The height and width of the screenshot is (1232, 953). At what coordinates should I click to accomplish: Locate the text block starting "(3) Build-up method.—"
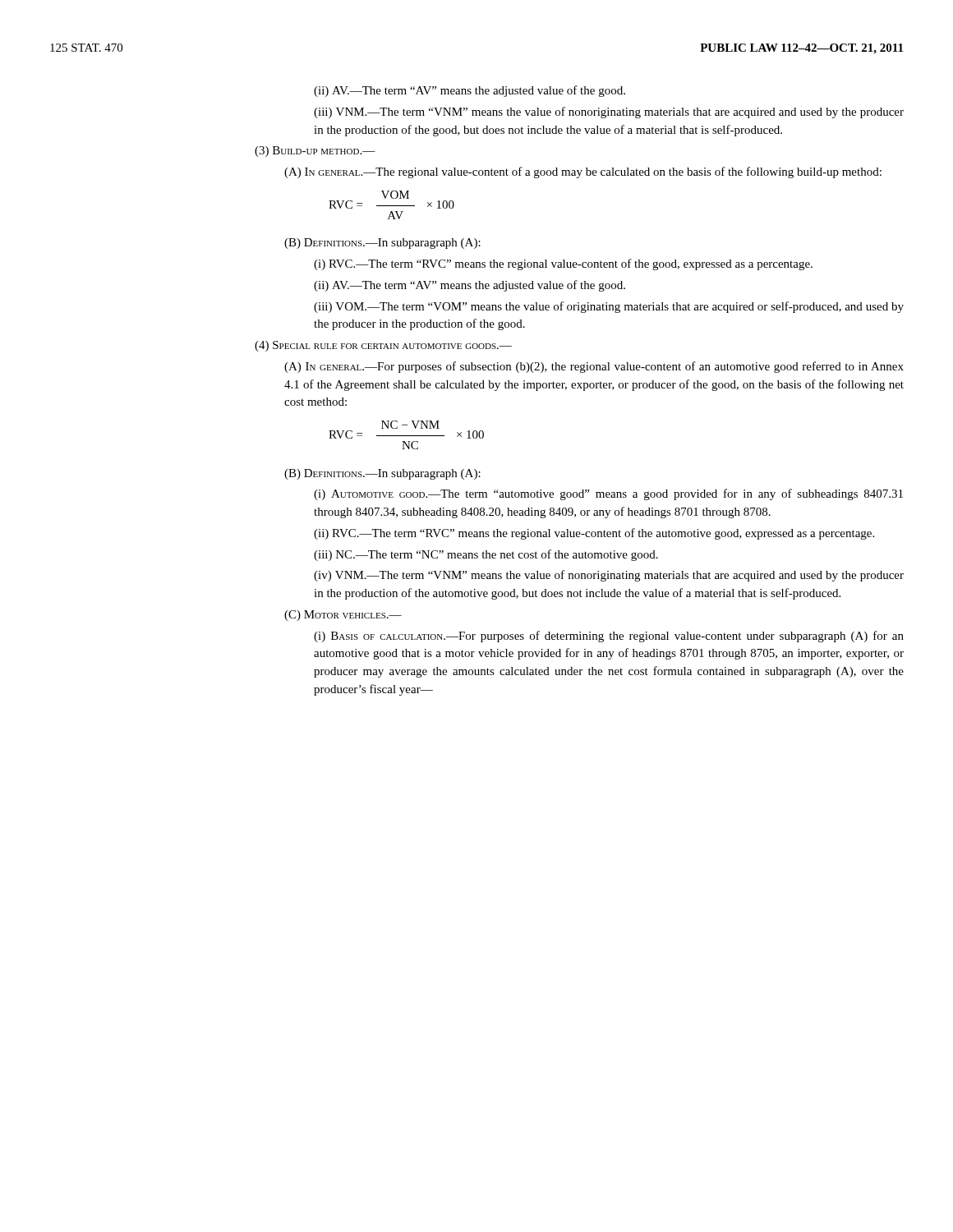point(315,152)
